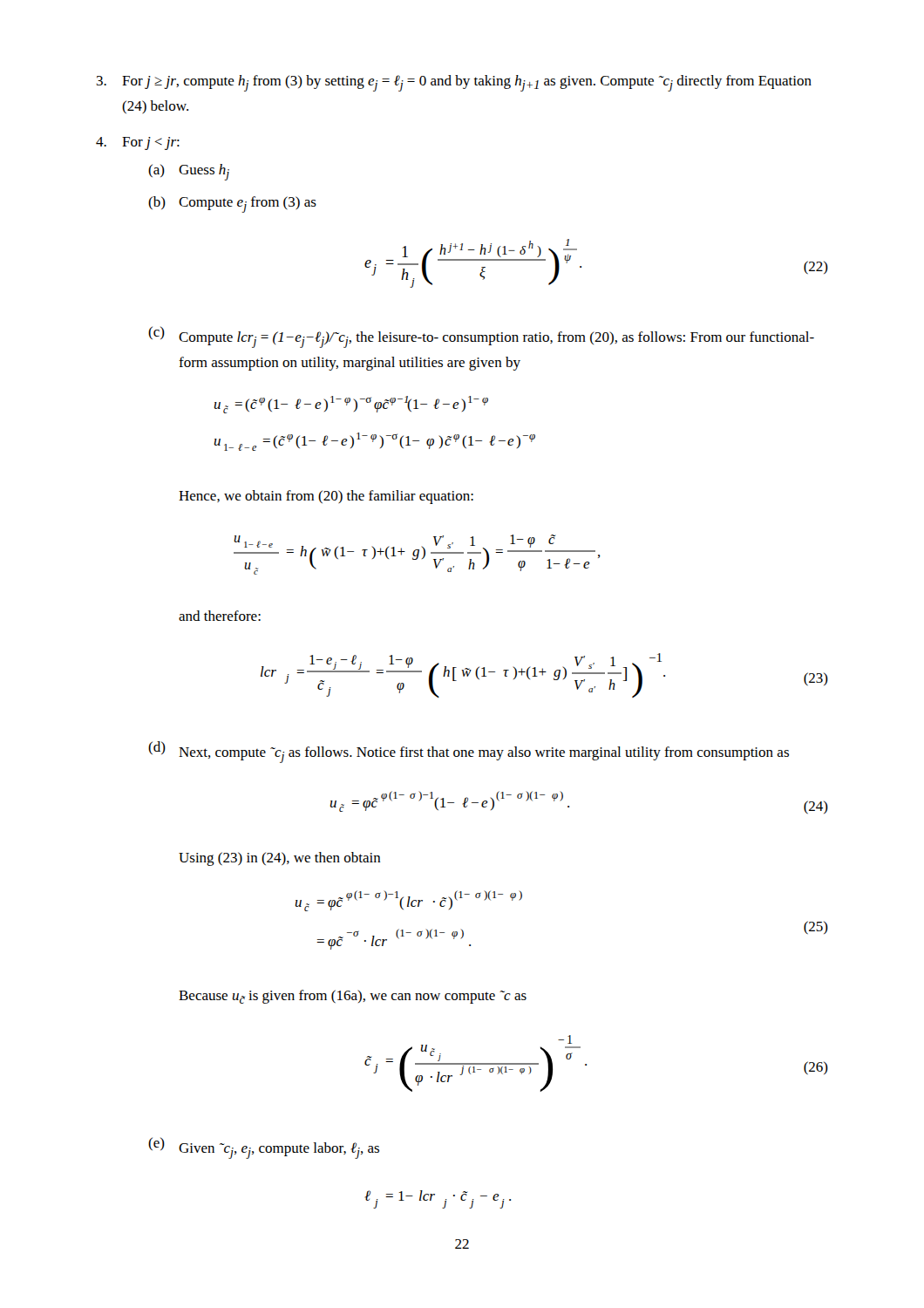Find the formula that says "u c̃ = ("
The image size is (924, 1308).
pyautogui.click(x=440, y=426)
